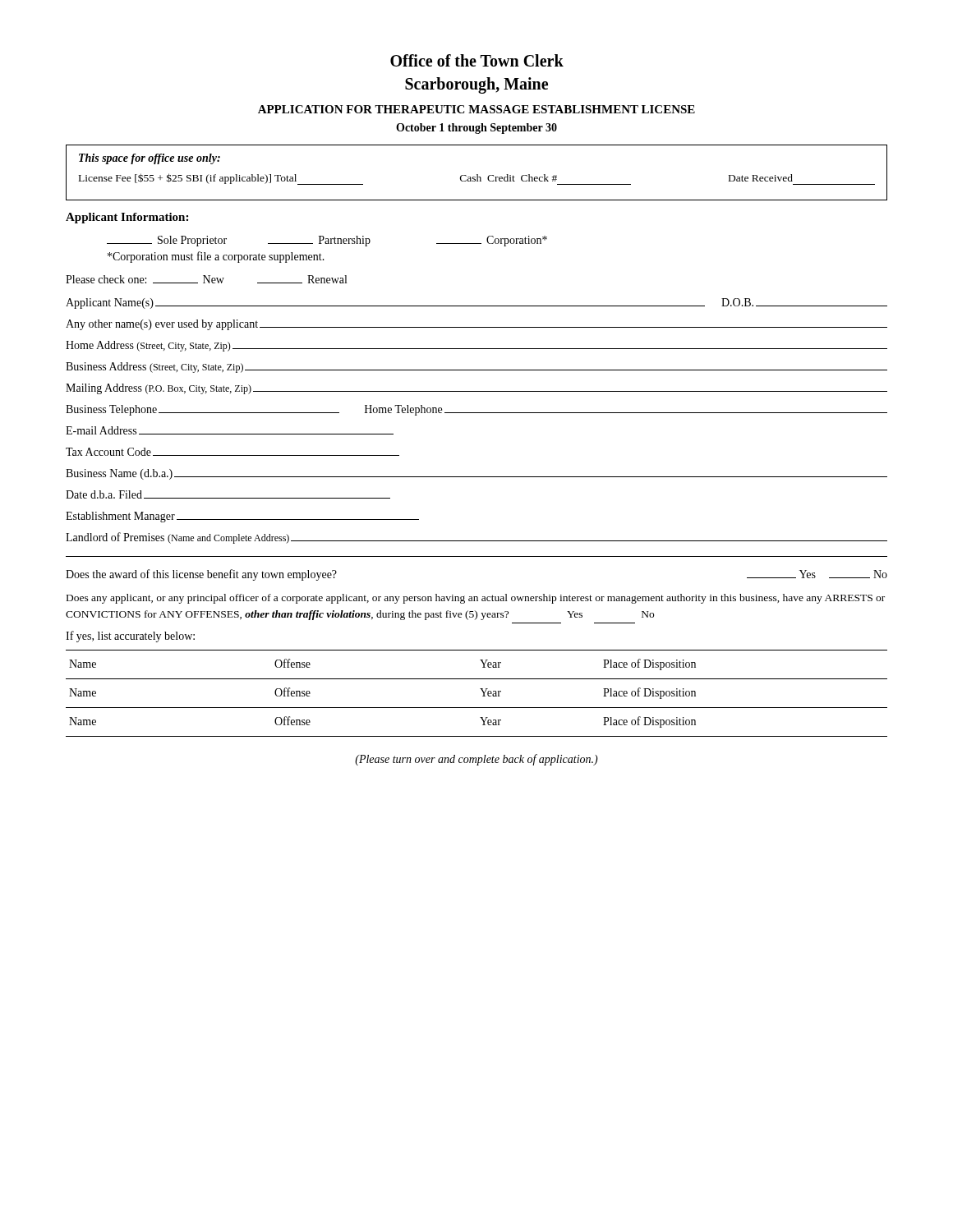The image size is (953, 1232).
Task: Navigate to the text starting "Please check one: New Renewal"
Action: pos(207,278)
